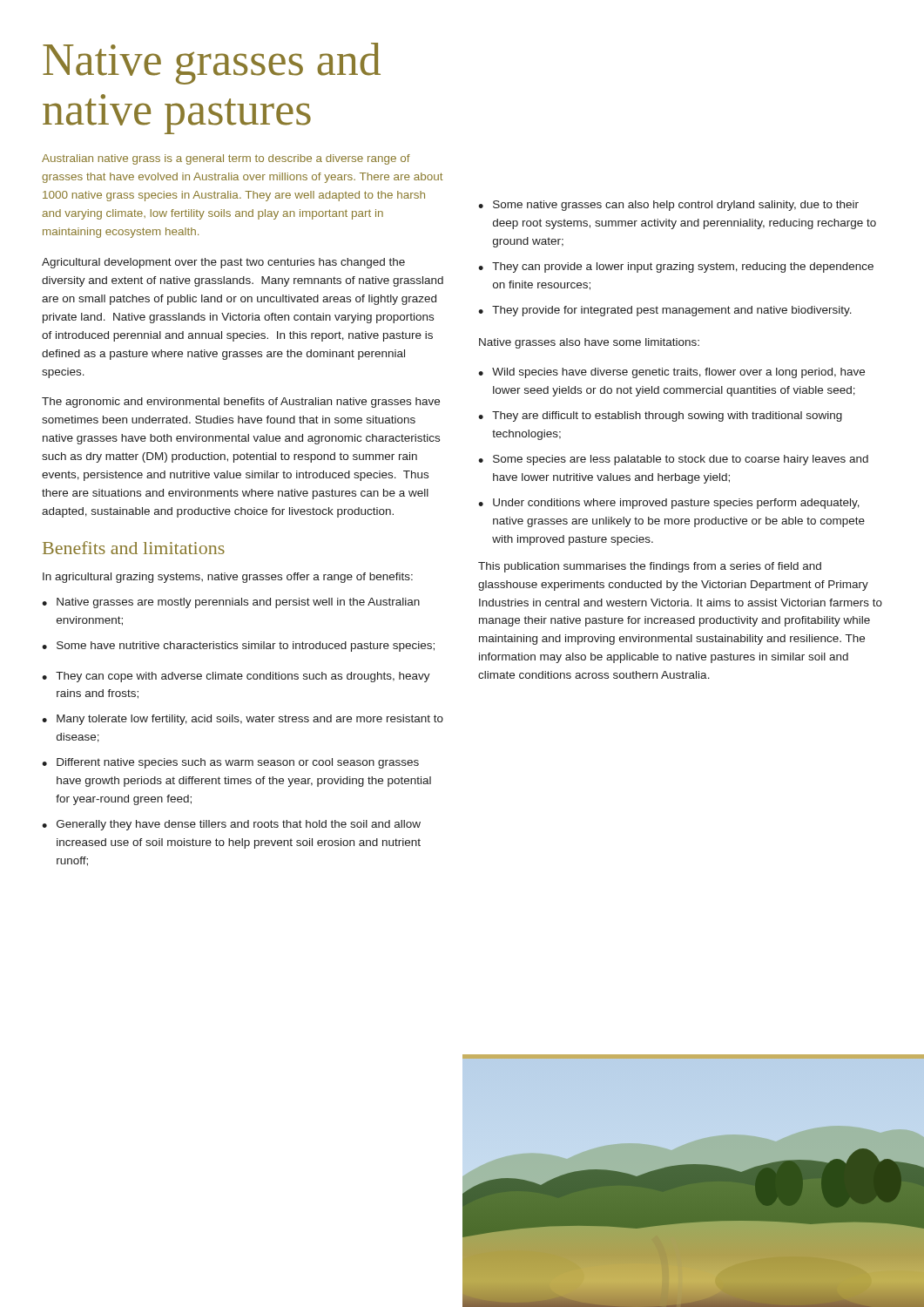
Task: Find the passage starting "Native grasses also have some limitations:"
Action: tap(589, 342)
